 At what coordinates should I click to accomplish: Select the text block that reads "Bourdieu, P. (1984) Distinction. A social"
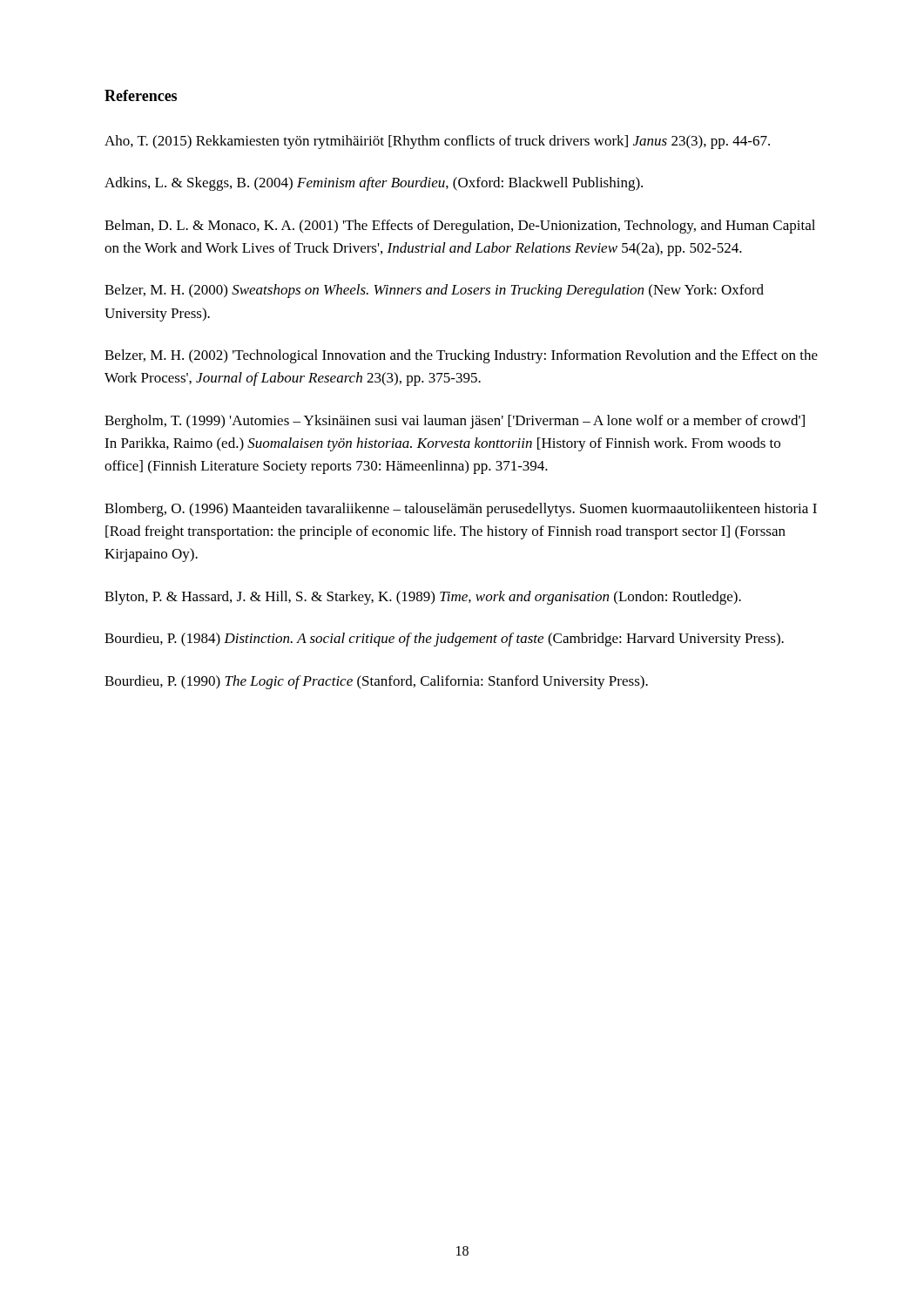point(444,638)
